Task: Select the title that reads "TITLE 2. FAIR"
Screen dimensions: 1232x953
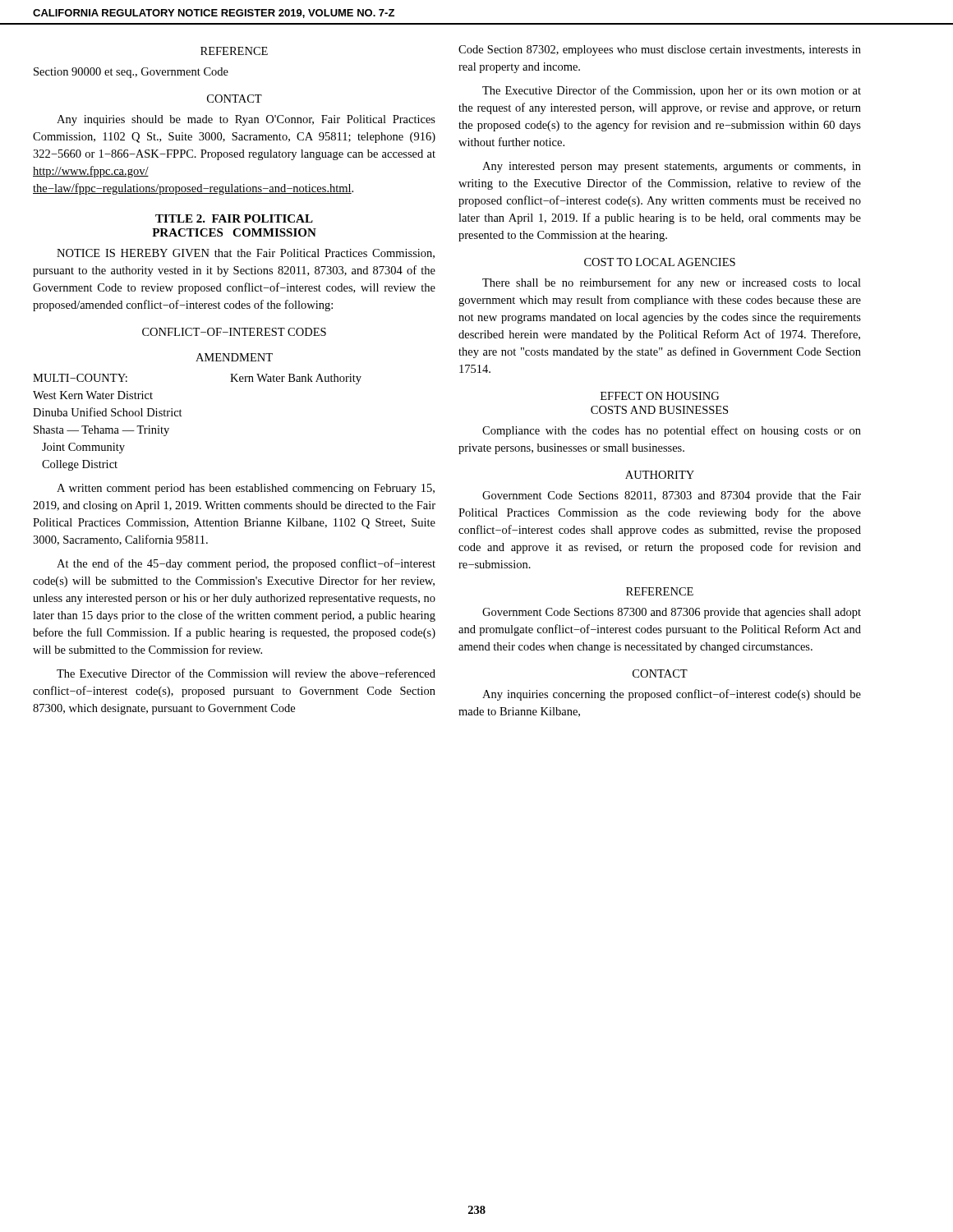Action: pyautogui.click(x=234, y=226)
